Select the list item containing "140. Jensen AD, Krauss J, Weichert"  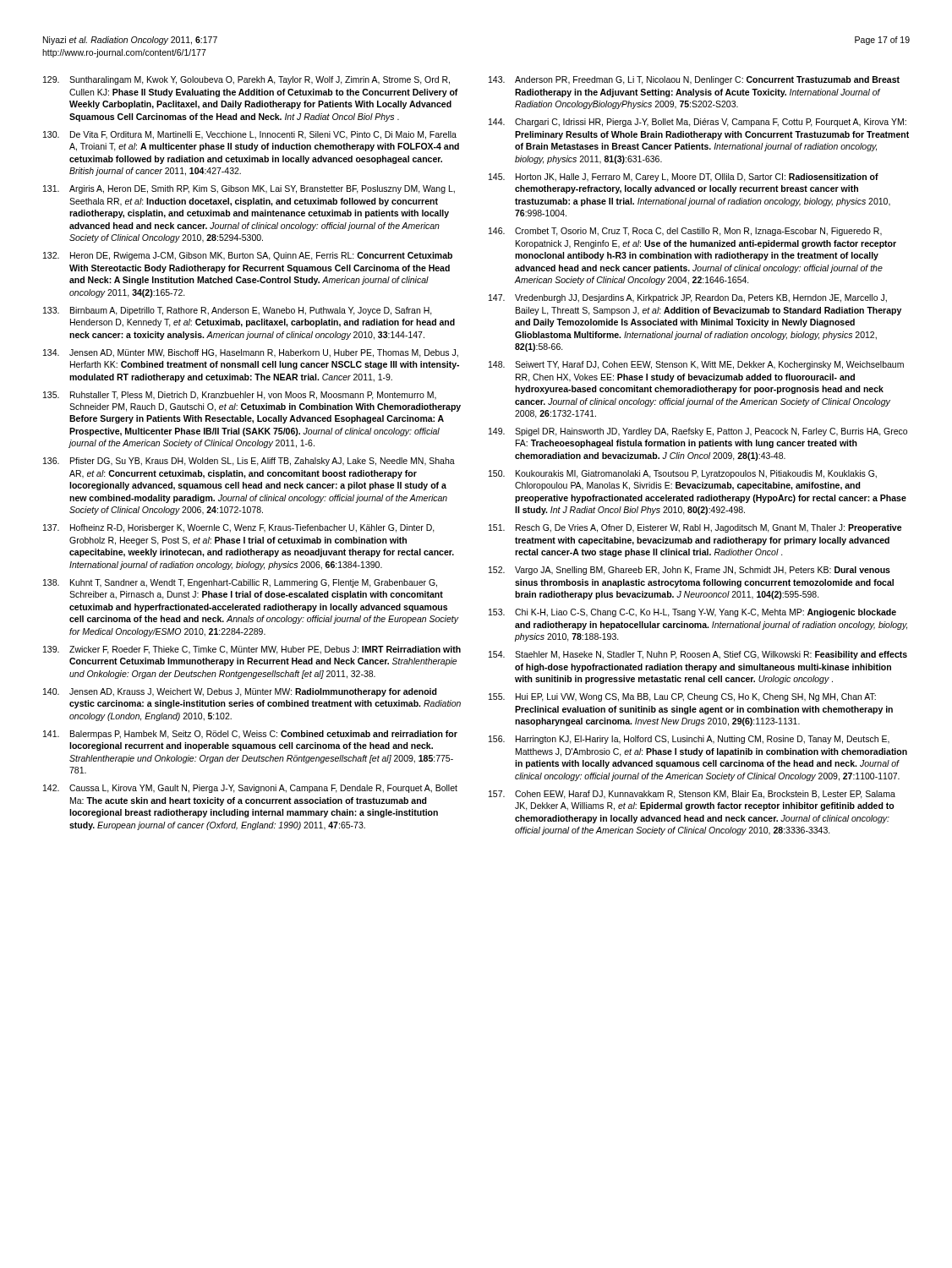(253, 704)
